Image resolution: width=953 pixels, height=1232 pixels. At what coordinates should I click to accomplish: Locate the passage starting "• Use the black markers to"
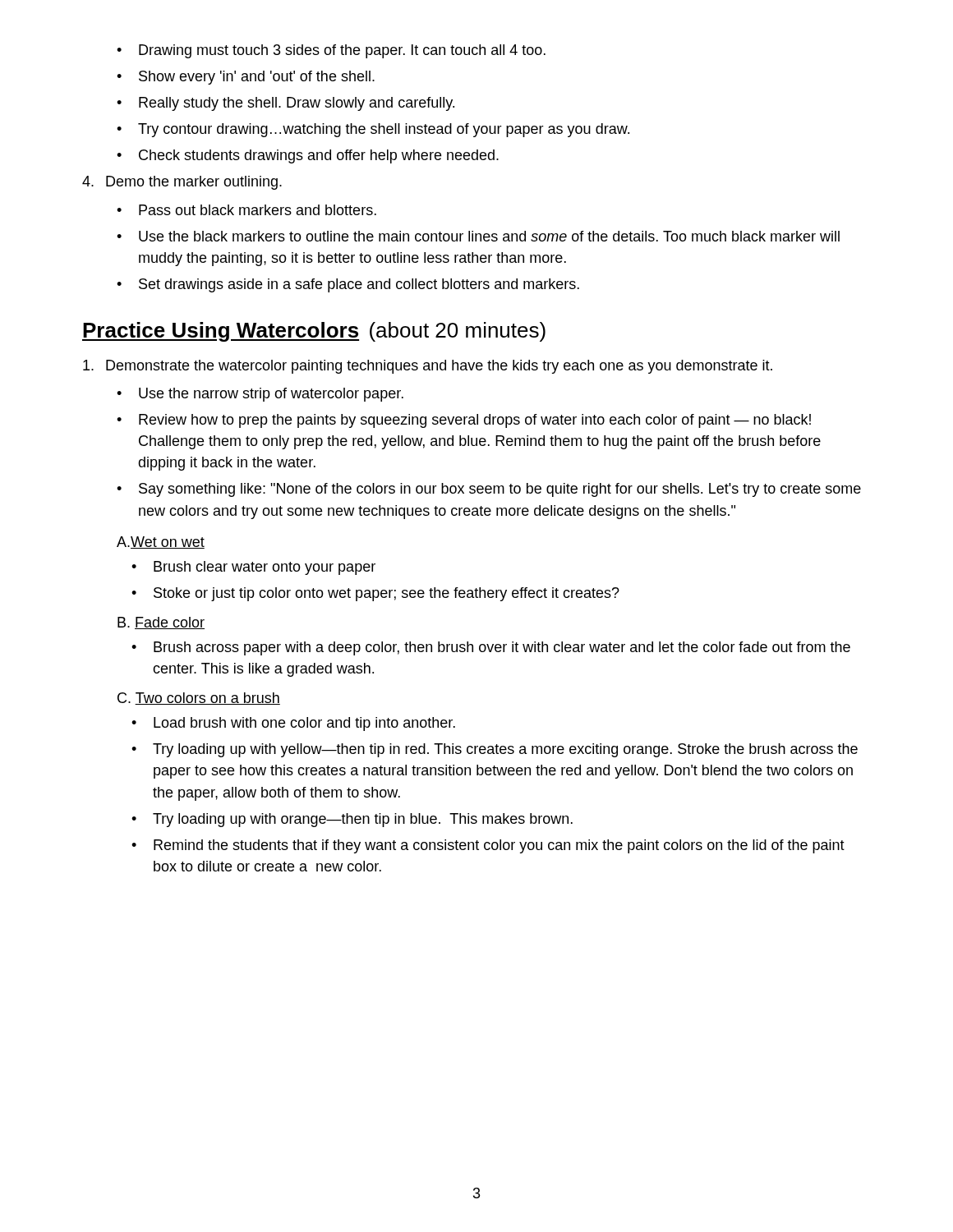click(494, 247)
